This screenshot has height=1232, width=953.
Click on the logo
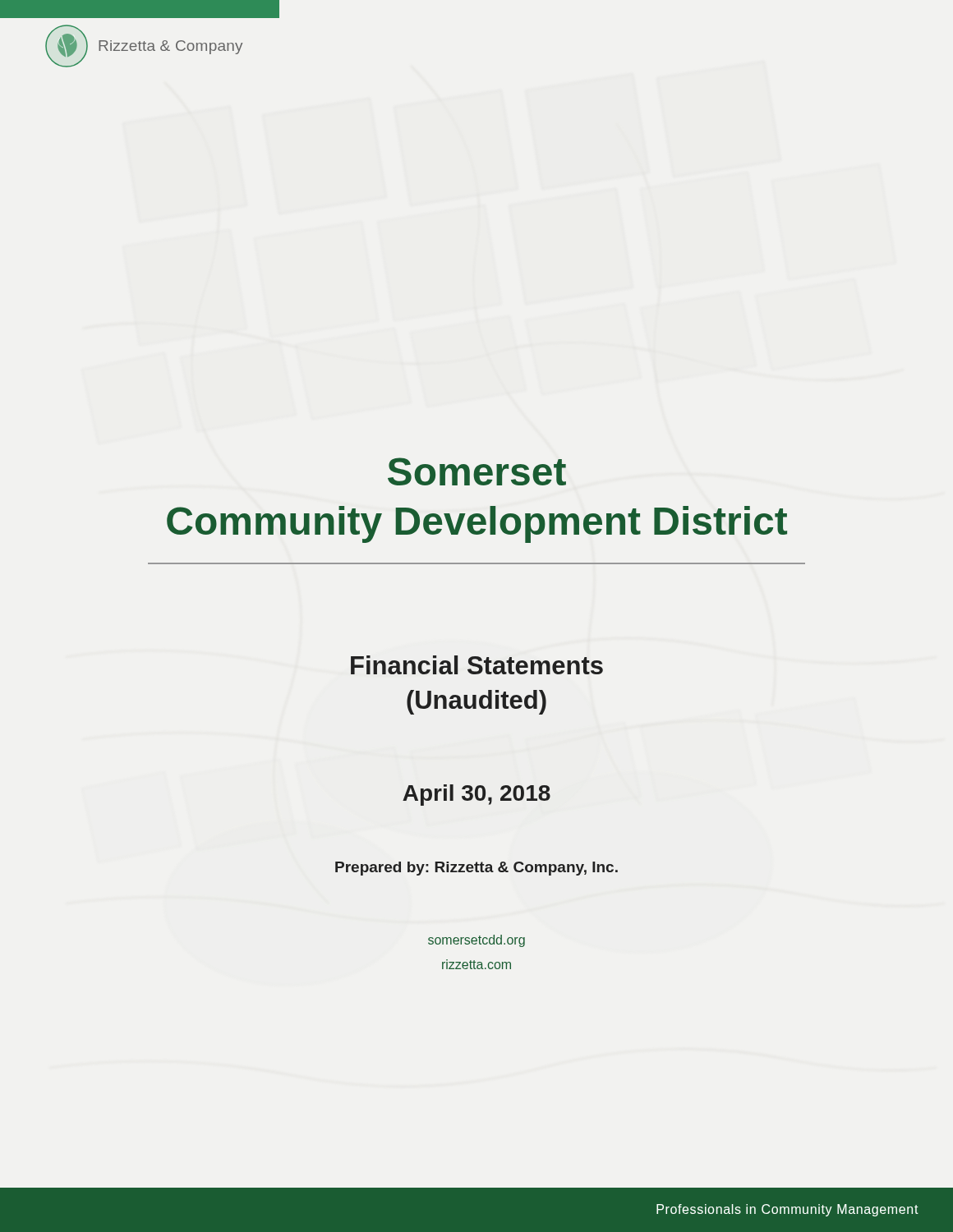(144, 46)
